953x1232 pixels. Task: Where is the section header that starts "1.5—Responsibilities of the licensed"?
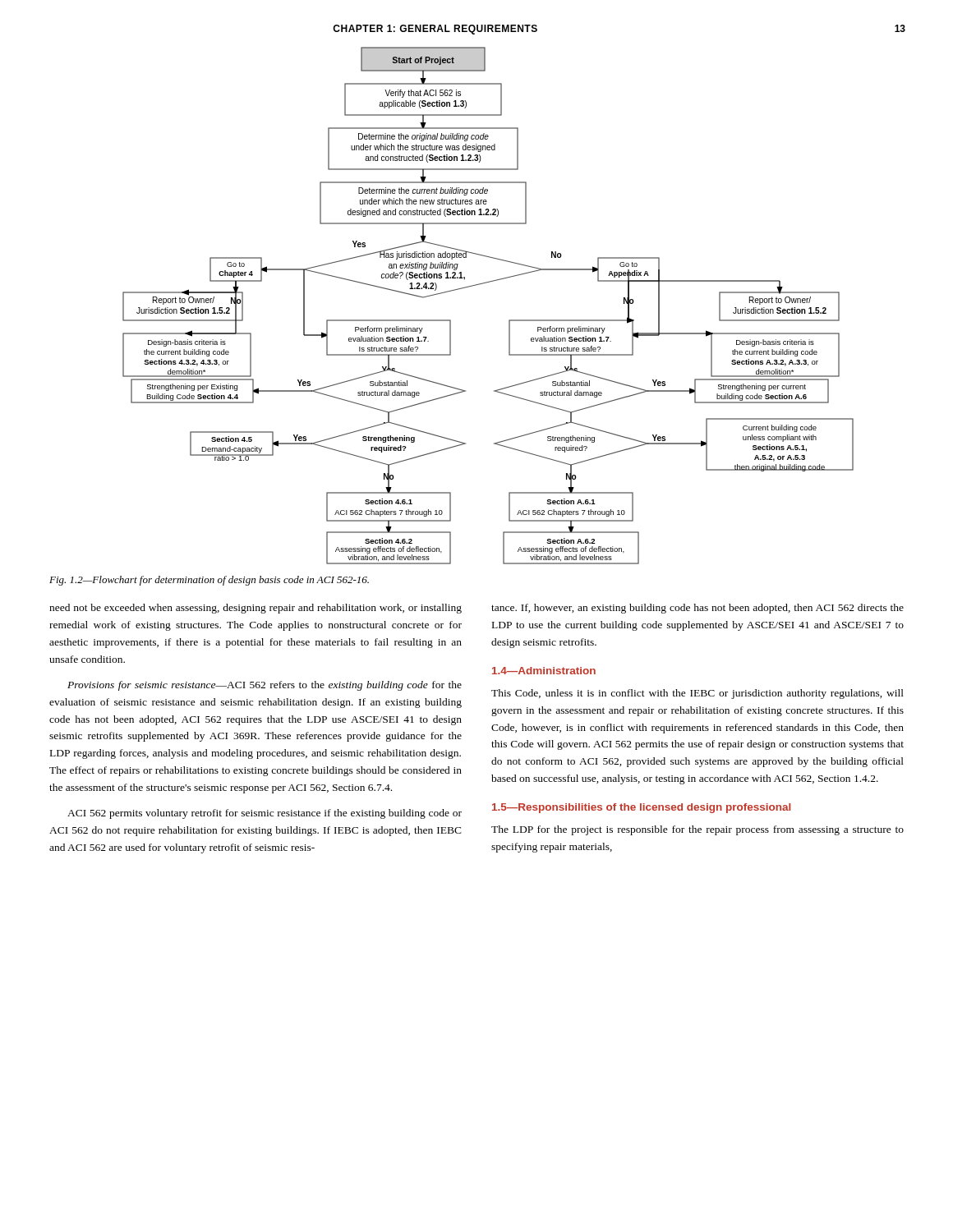[641, 807]
